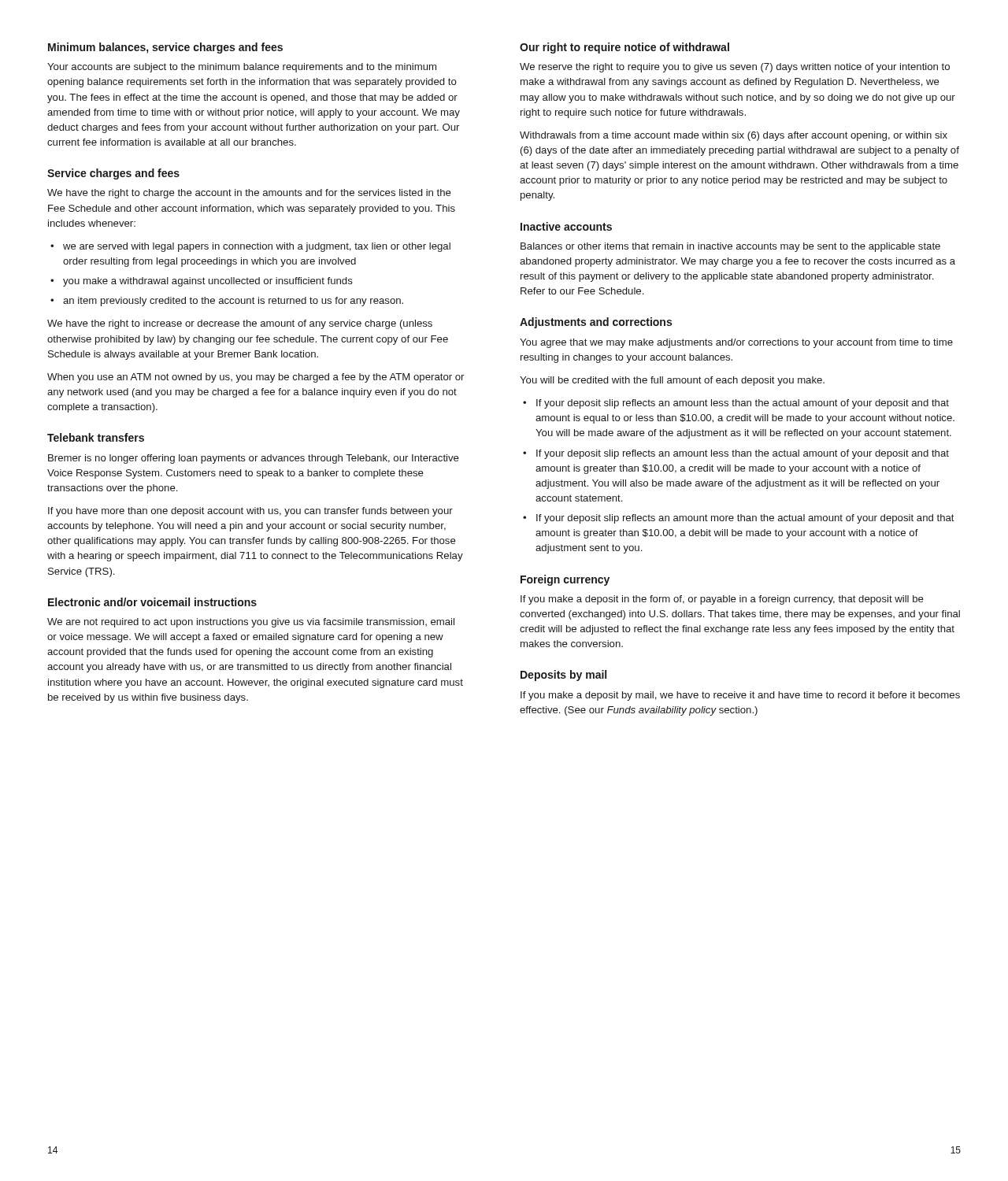Navigate to the region starting "Our right to"

point(625,47)
